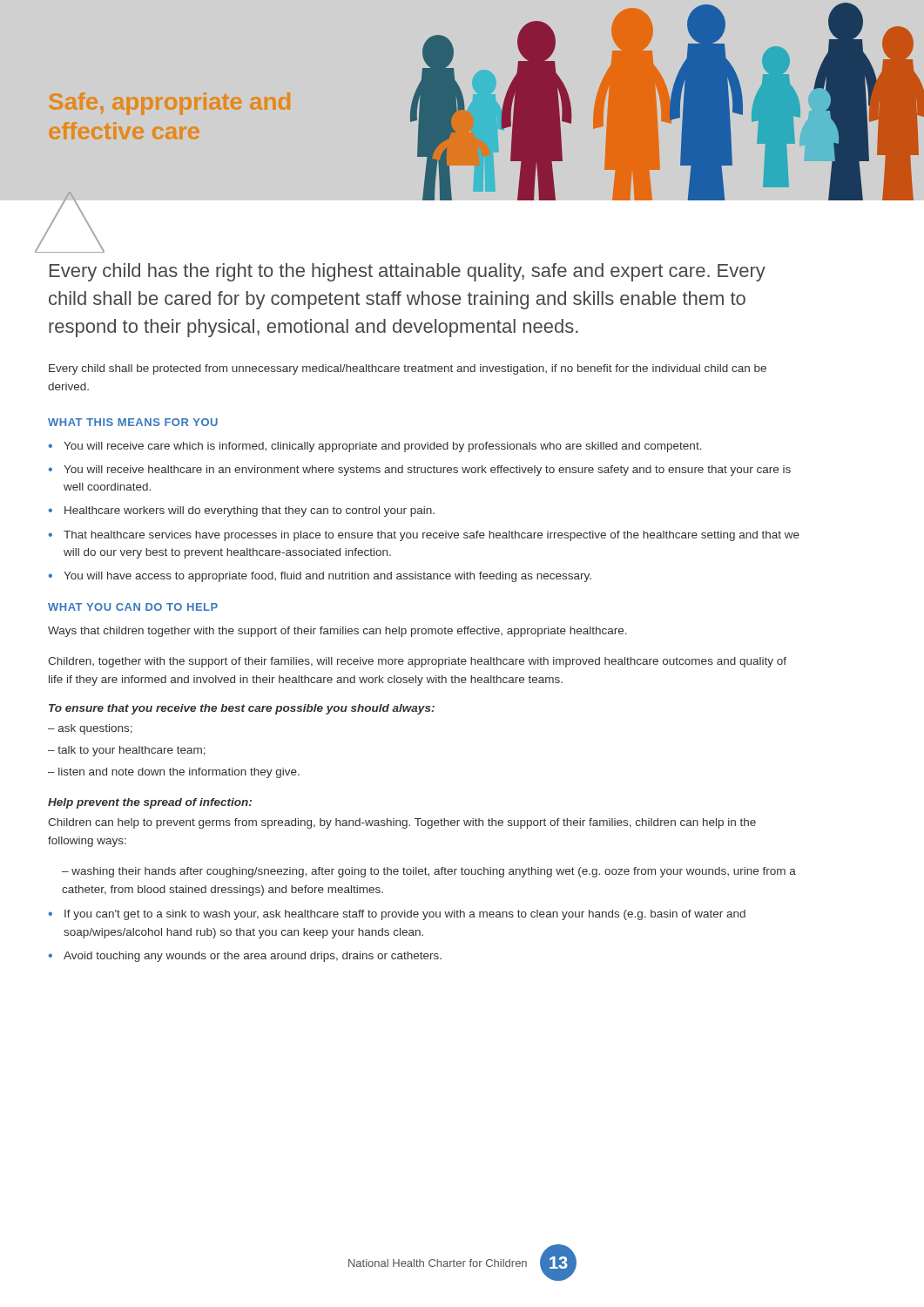Locate the illustration
Viewport: 924px width, 1307px height.
pyautogui.click(x=663, y=100)
